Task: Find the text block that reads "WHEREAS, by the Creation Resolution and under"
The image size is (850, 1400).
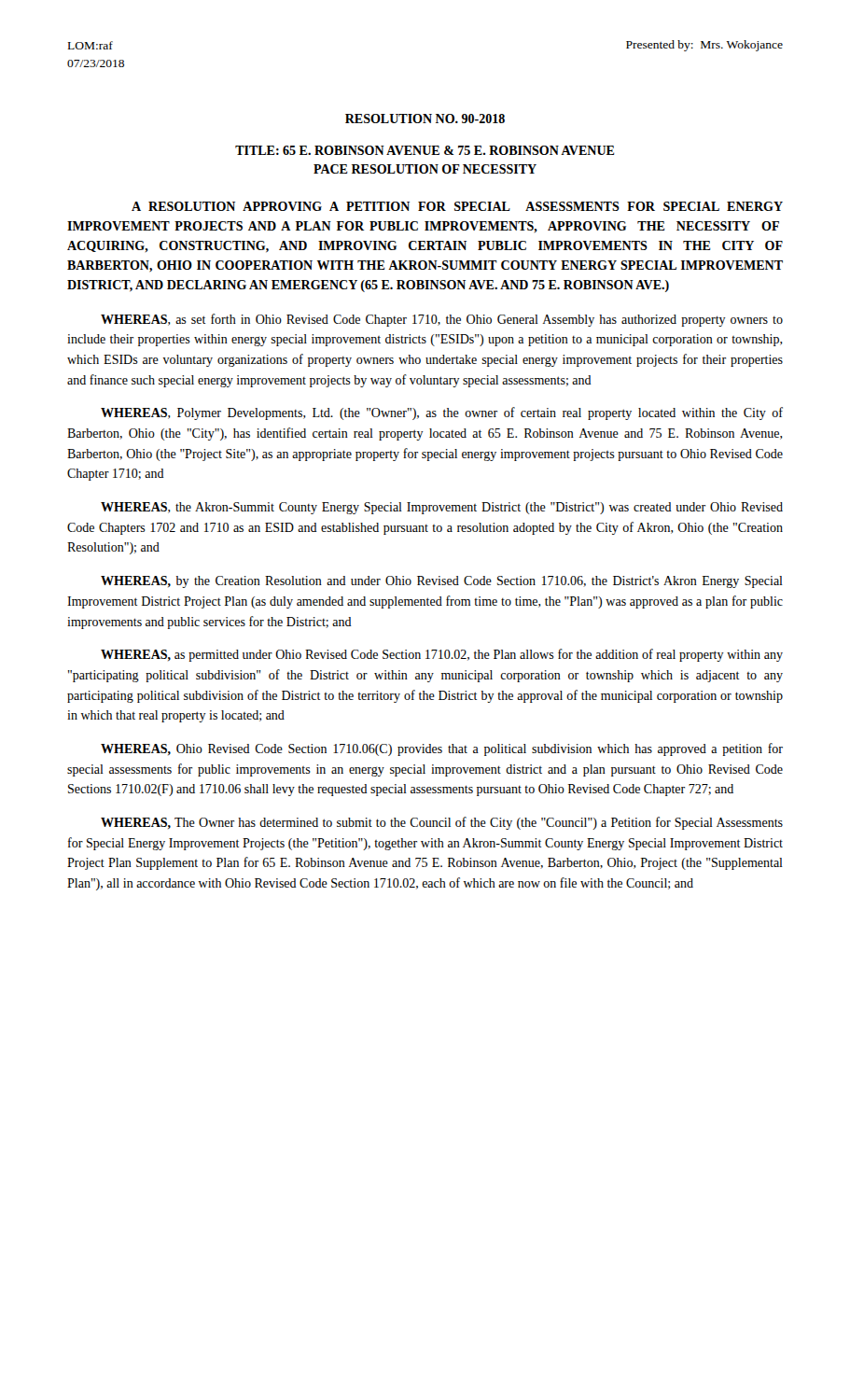Action: coord(425,601)
